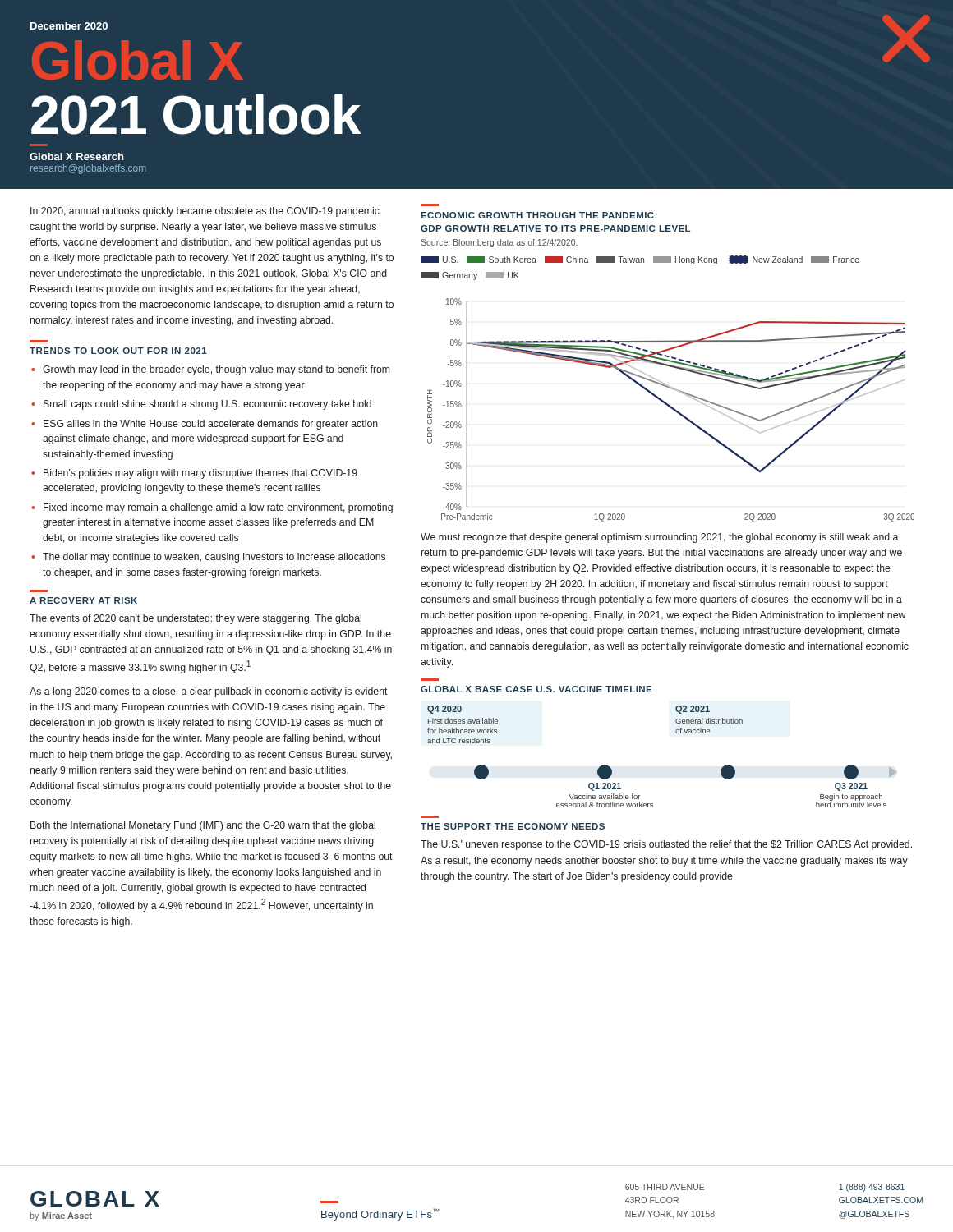This screenshot has height=1232, width=953.
Task: Point to the block beginning "The U.S.' uneven"
Action: 667,860
